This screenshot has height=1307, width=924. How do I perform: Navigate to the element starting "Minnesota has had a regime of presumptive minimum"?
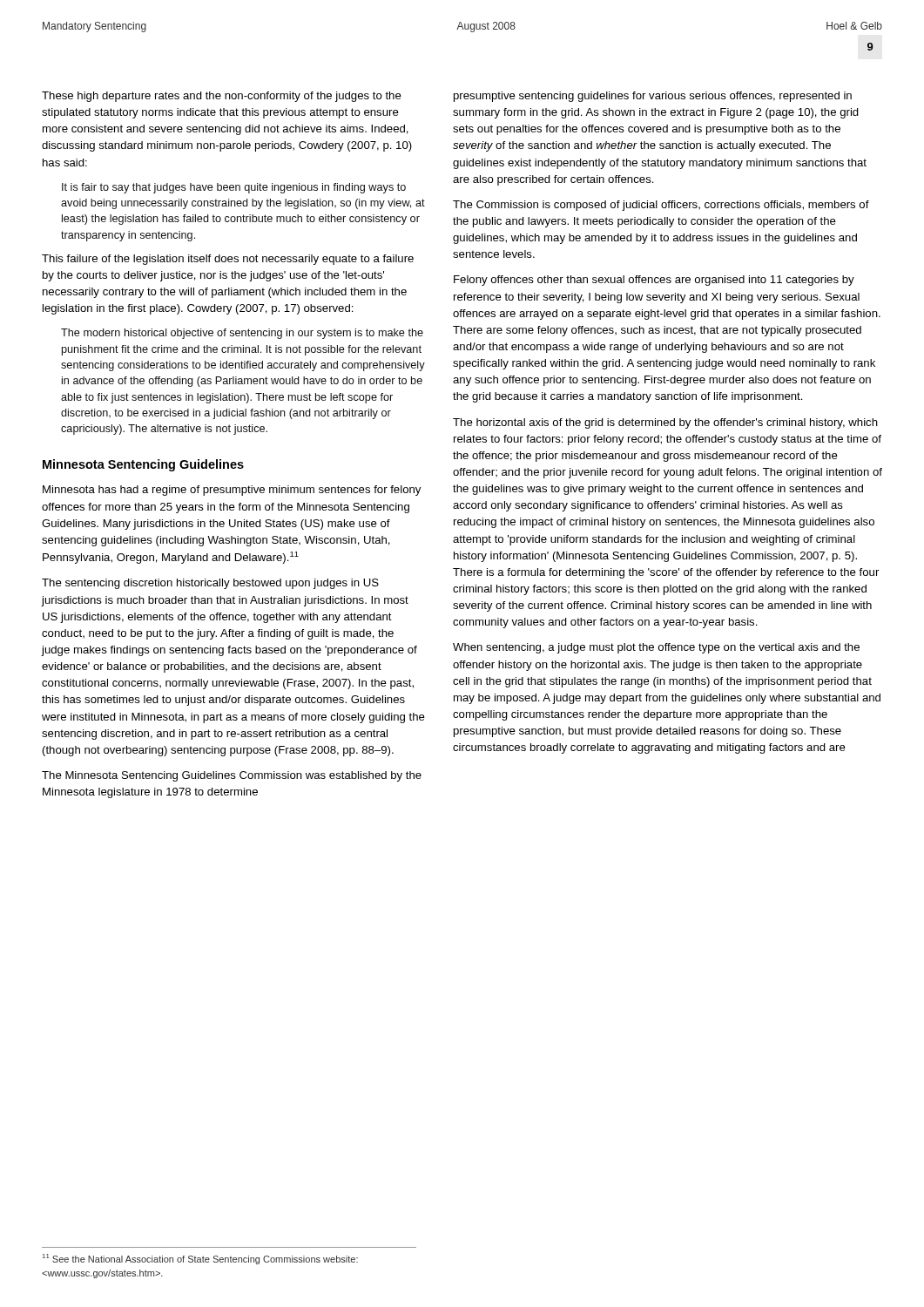click(x=231, y=524)
